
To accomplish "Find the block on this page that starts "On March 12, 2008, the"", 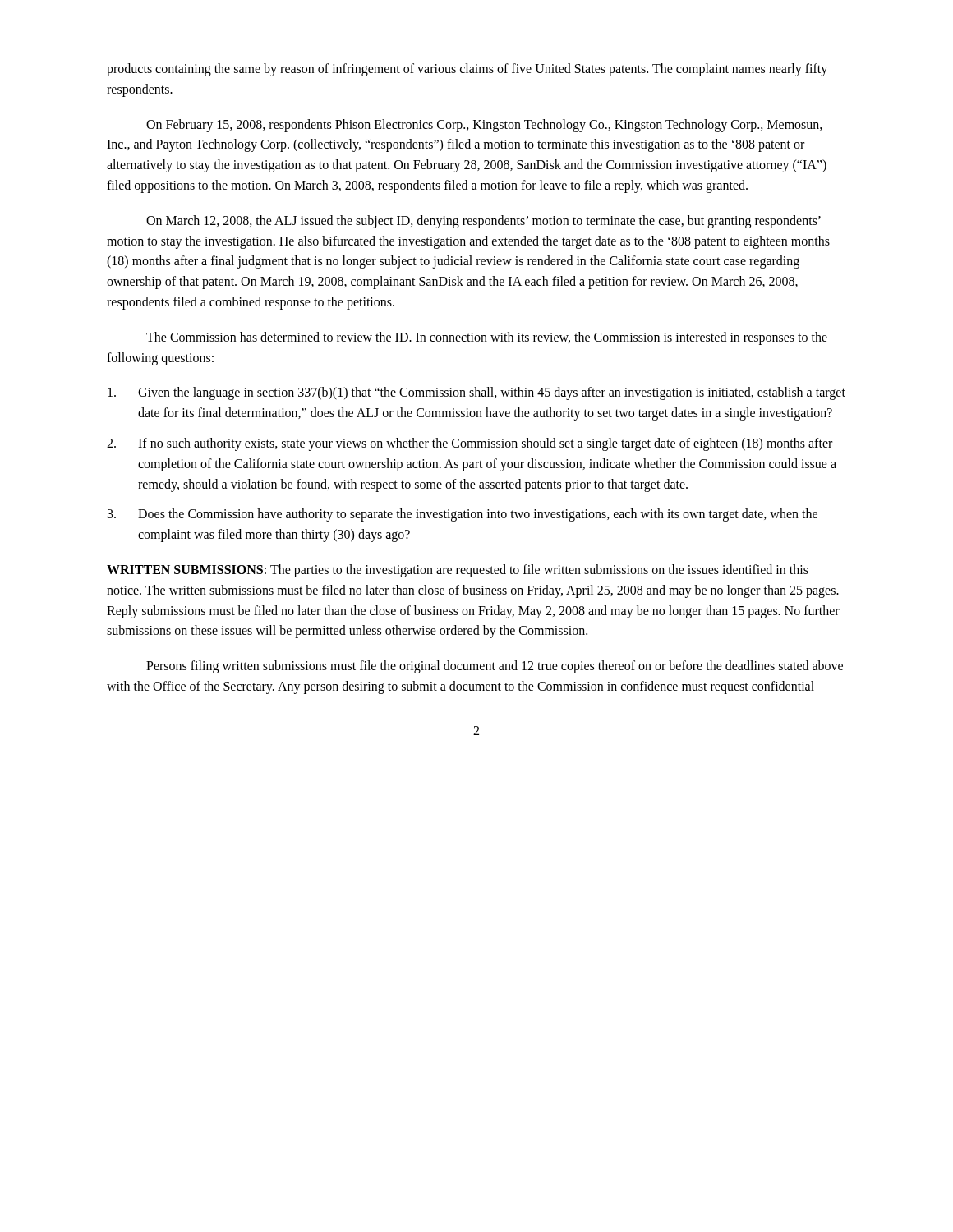I will pos(468,261).
